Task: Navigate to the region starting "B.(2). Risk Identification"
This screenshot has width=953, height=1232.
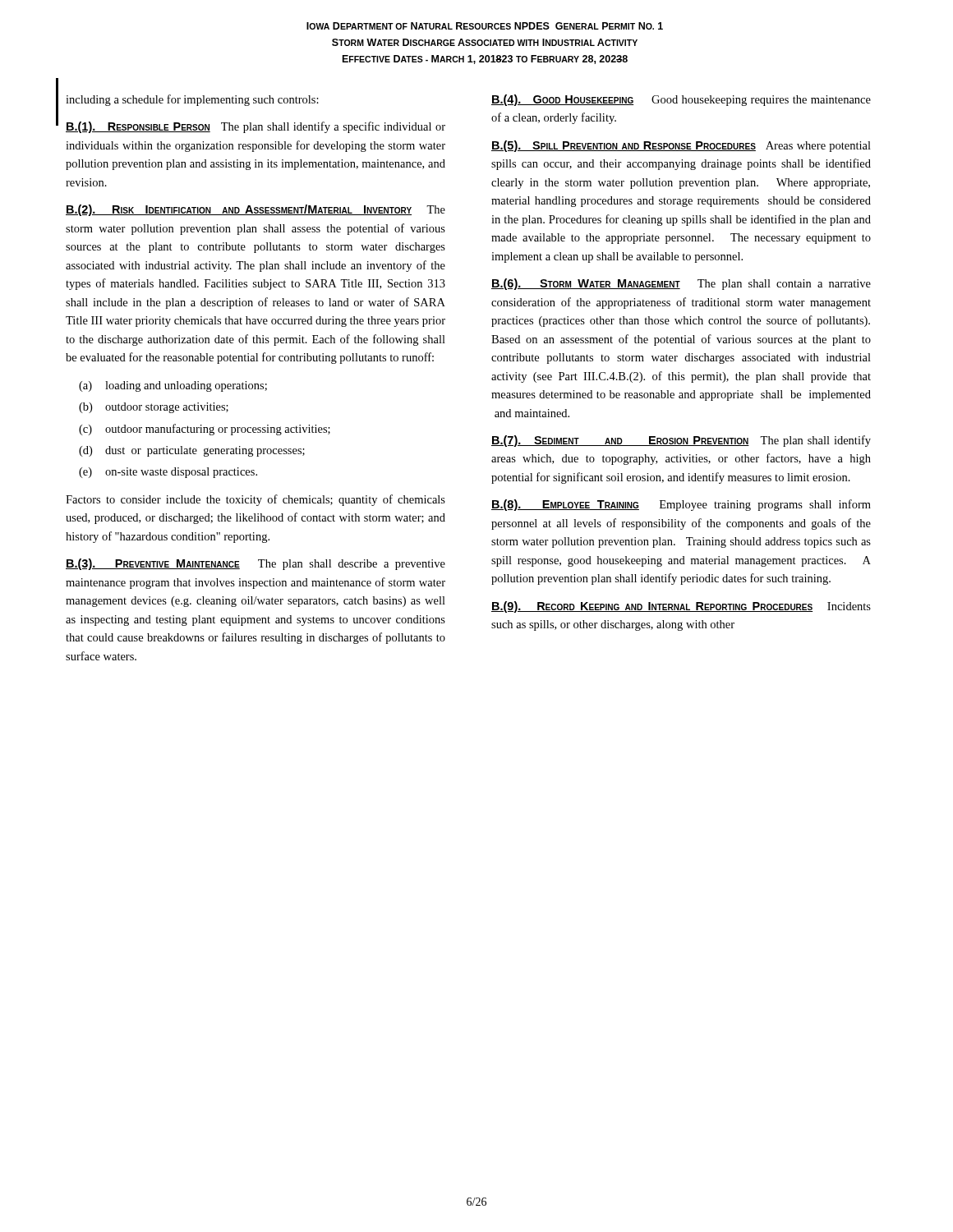Action: [255, 284]
